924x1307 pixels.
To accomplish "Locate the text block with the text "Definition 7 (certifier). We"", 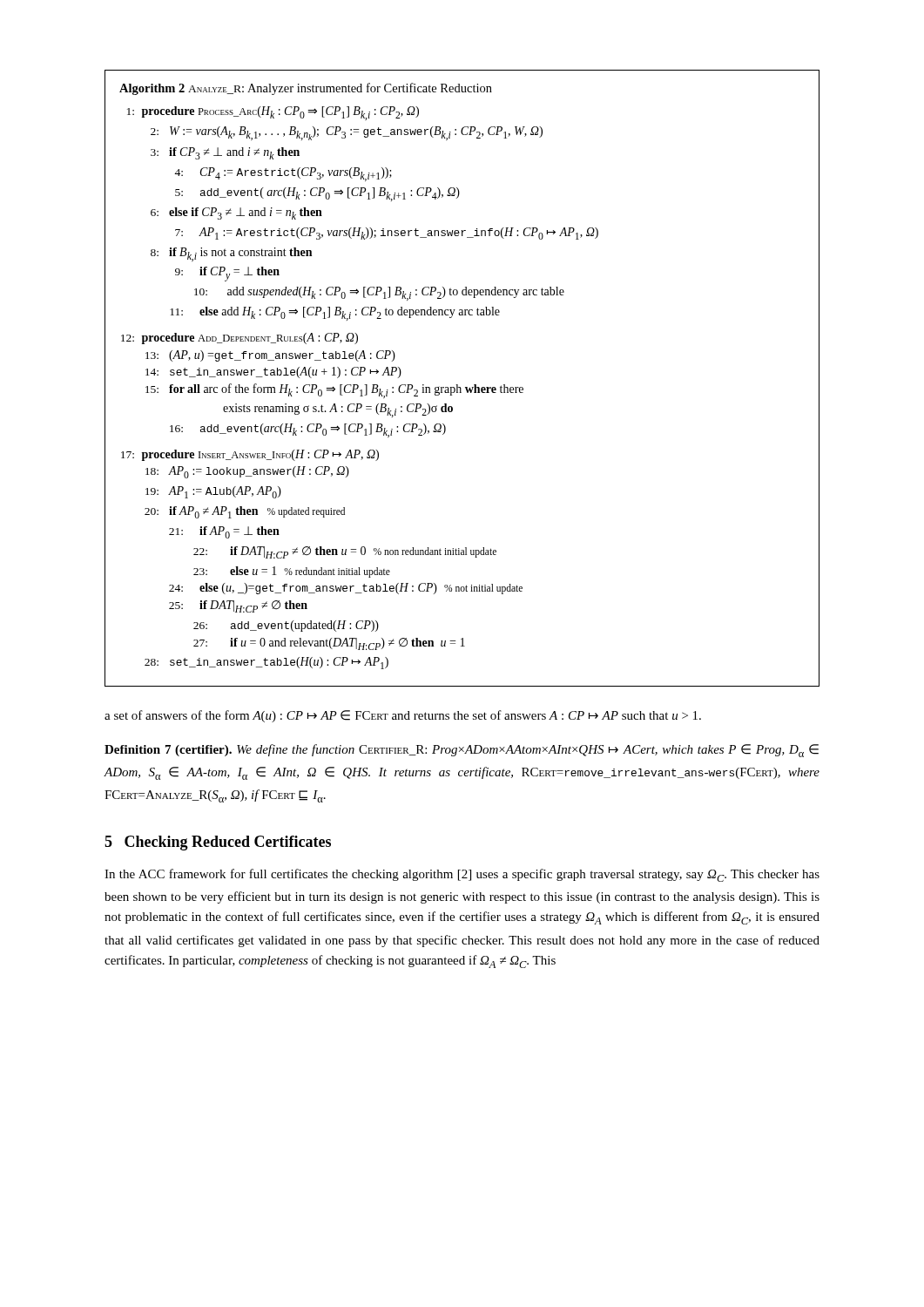I will (x=462, y=774).
